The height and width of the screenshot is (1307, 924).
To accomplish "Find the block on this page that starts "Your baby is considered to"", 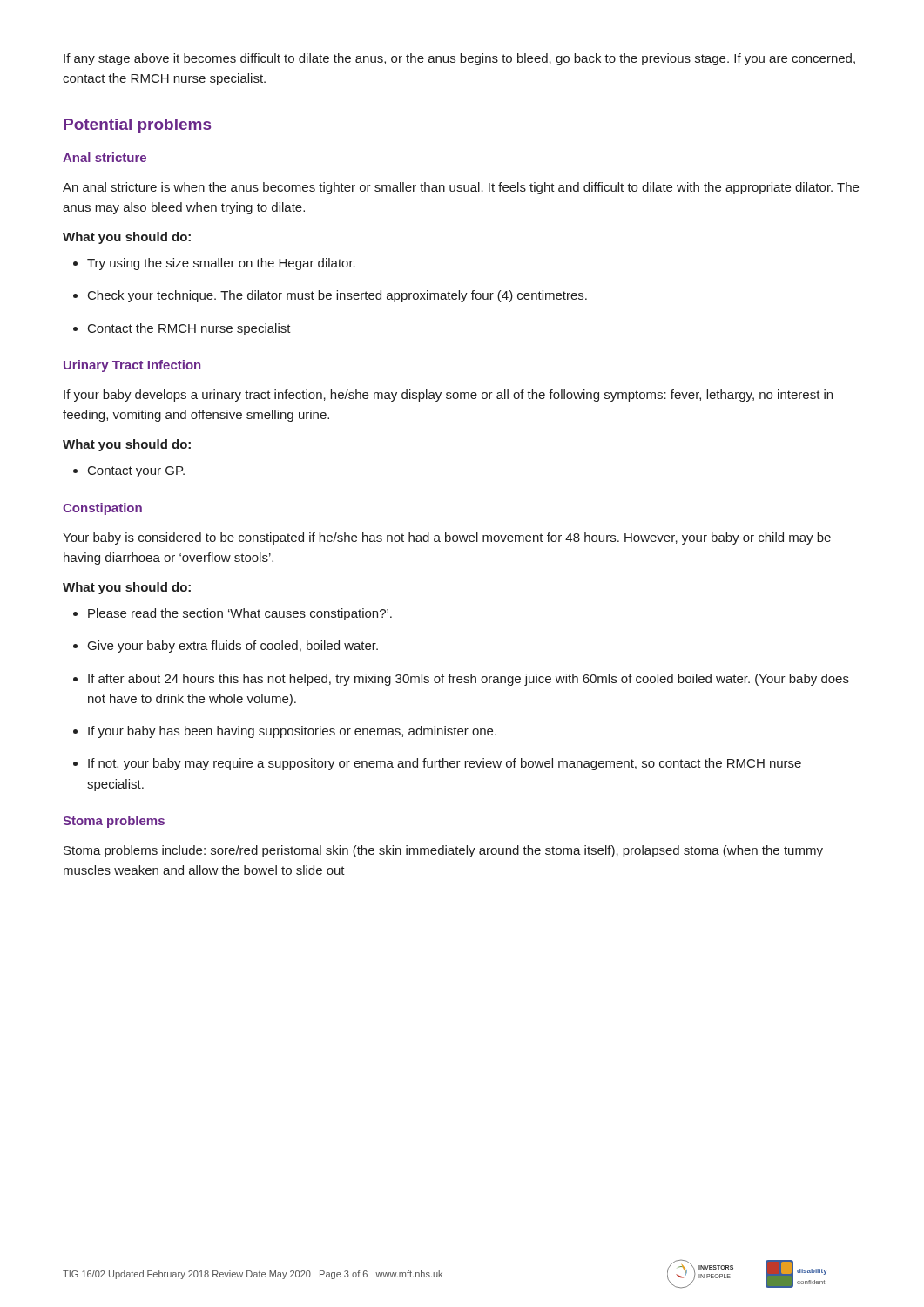I will point(447,547).
